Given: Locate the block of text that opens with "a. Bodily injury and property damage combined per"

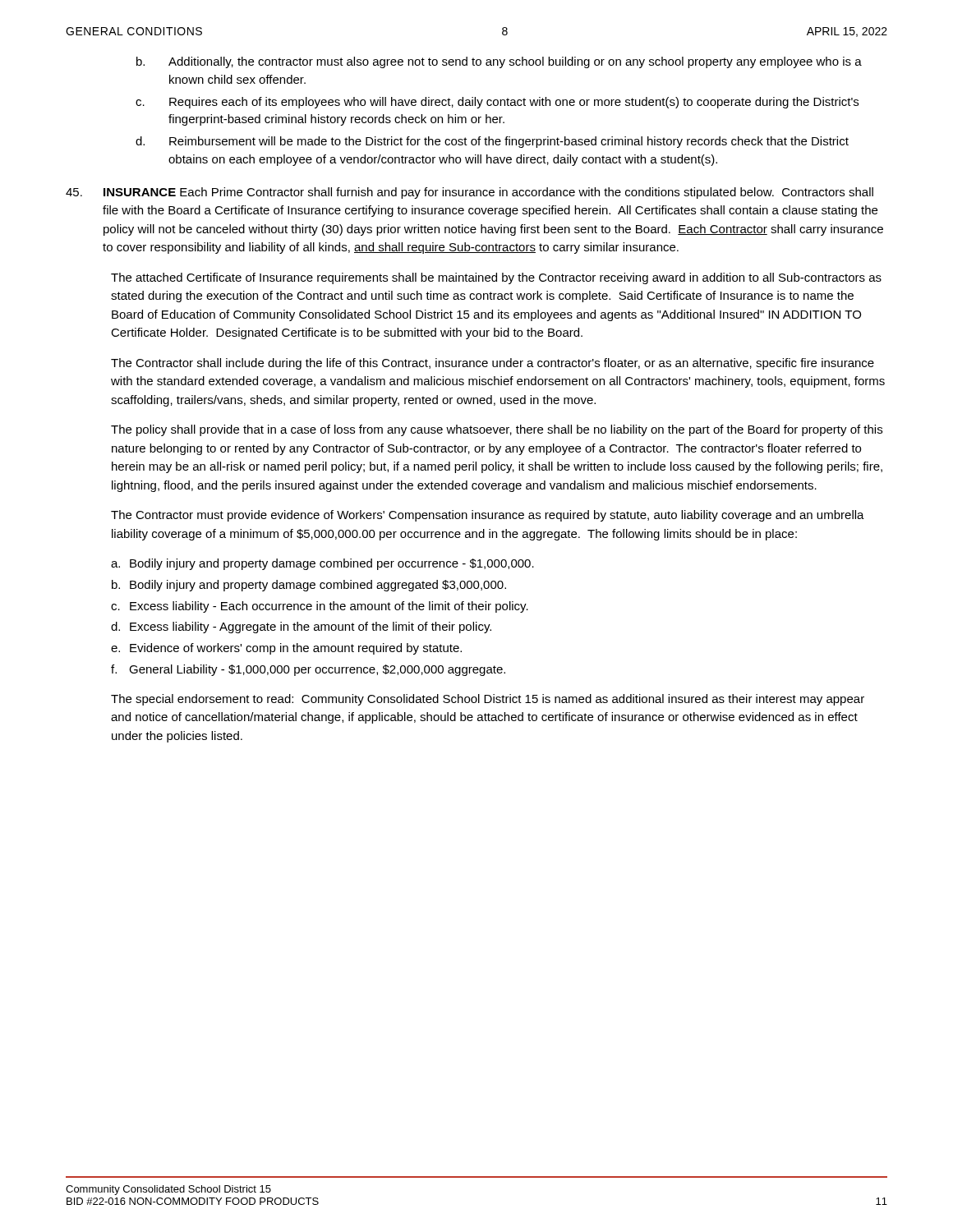Looking at the screenshot, I should click(x=323, y=563).
